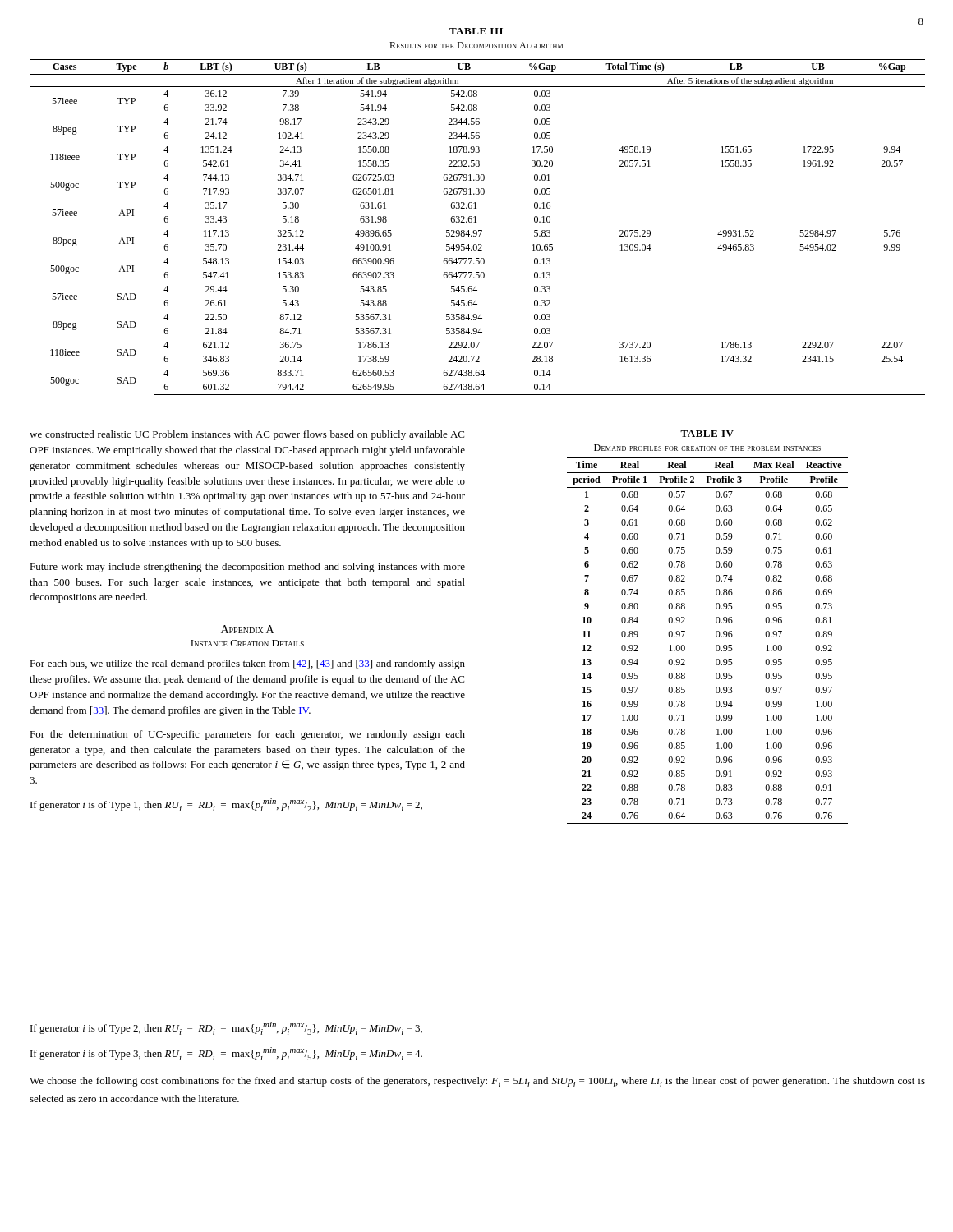Locate the block of text that opens with "For each bus, we utilize the"
The image size is (953, 1232).
(247, 687)
